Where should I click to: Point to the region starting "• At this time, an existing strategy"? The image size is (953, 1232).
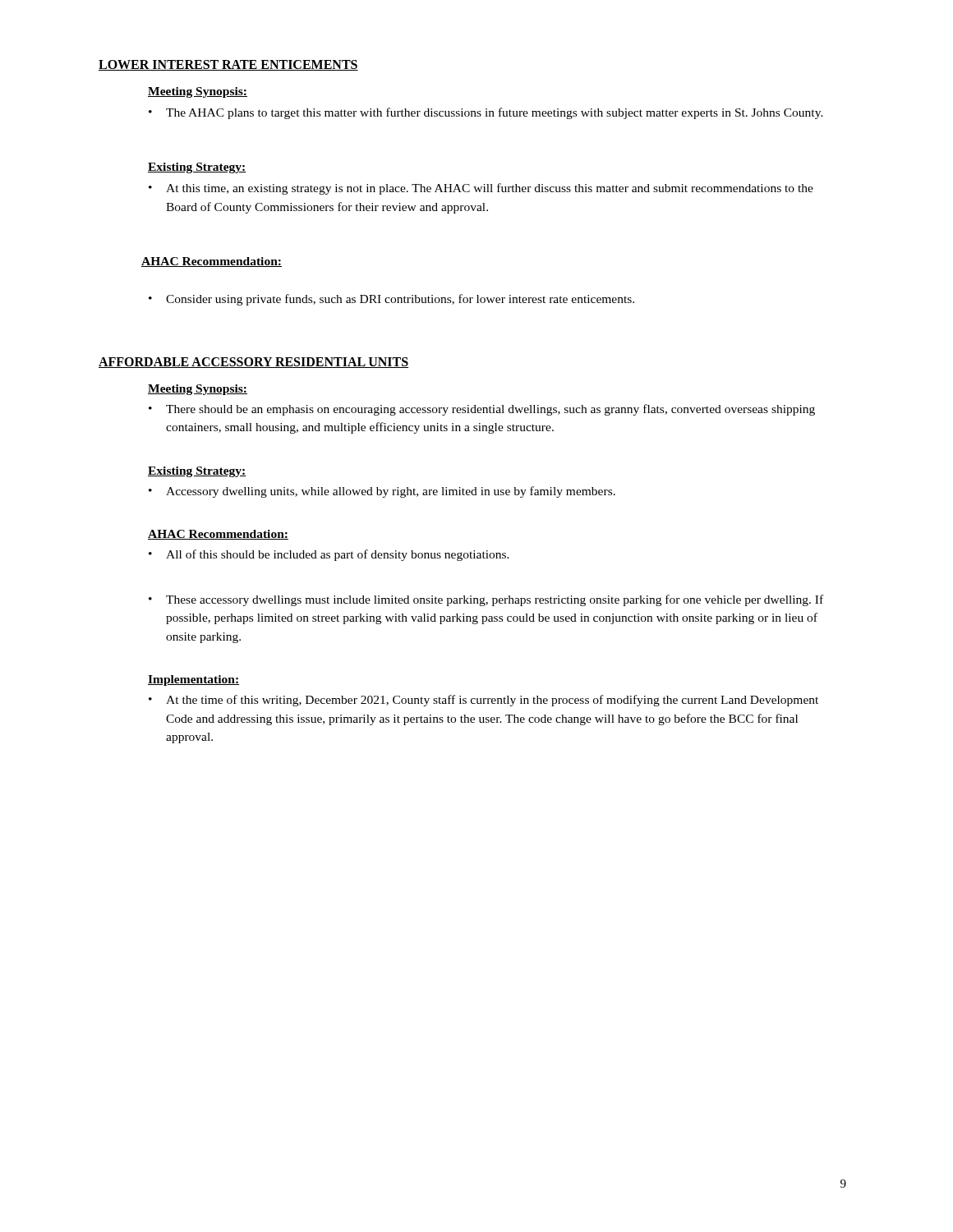[x=497, y=198]
